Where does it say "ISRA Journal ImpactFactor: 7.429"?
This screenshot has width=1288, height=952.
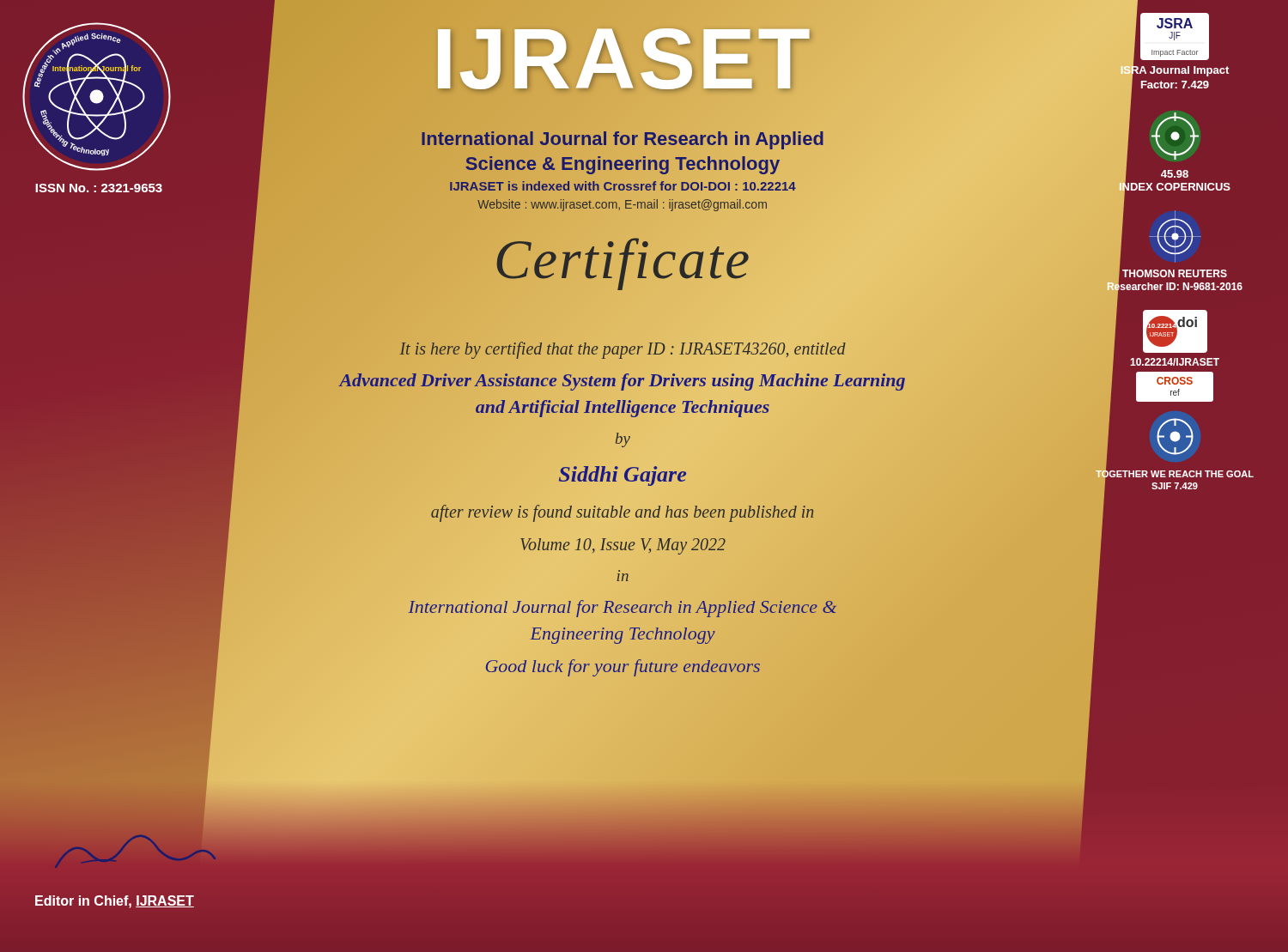coord(1175,77)
